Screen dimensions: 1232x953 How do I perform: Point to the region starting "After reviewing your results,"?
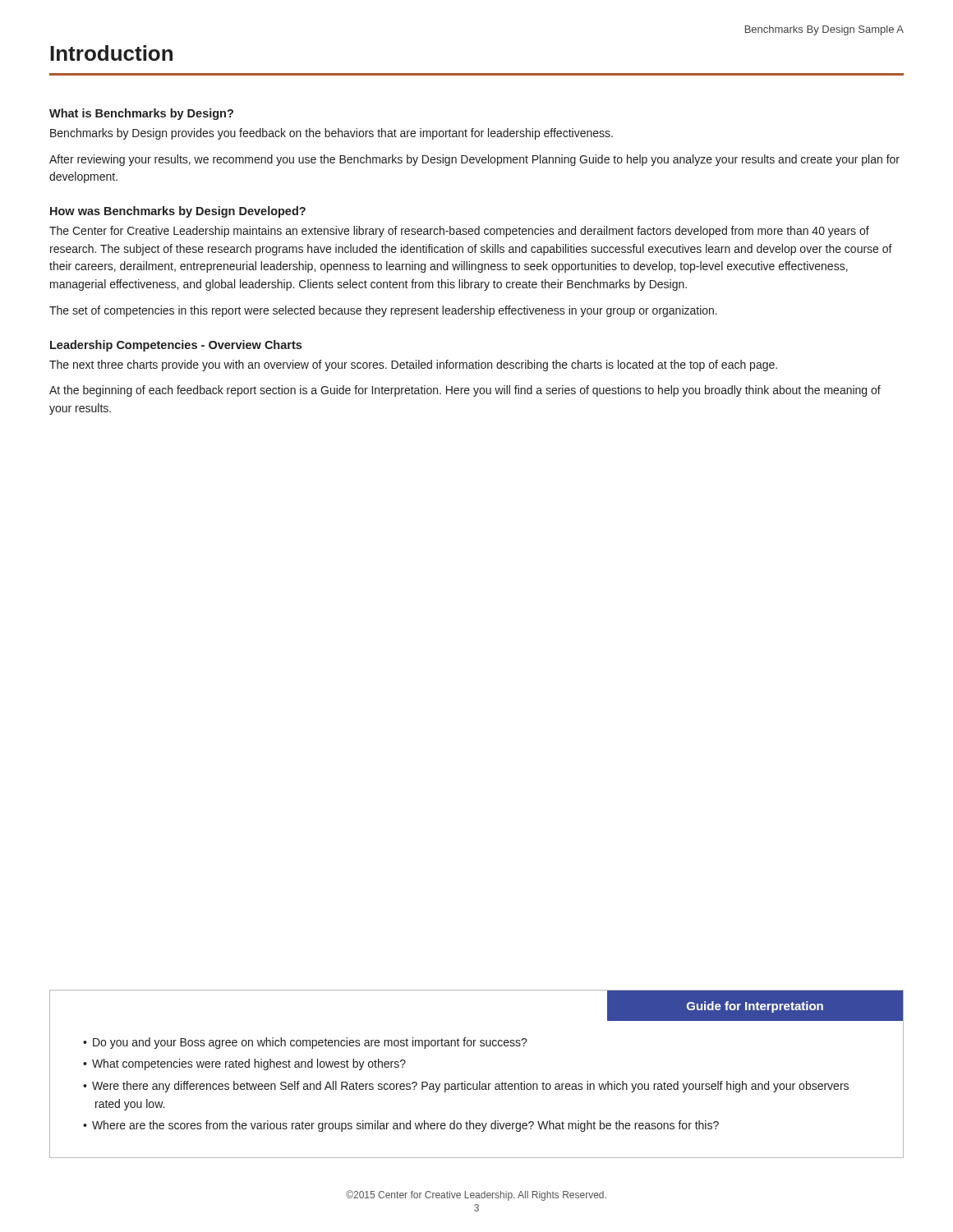tap(474, 168)
